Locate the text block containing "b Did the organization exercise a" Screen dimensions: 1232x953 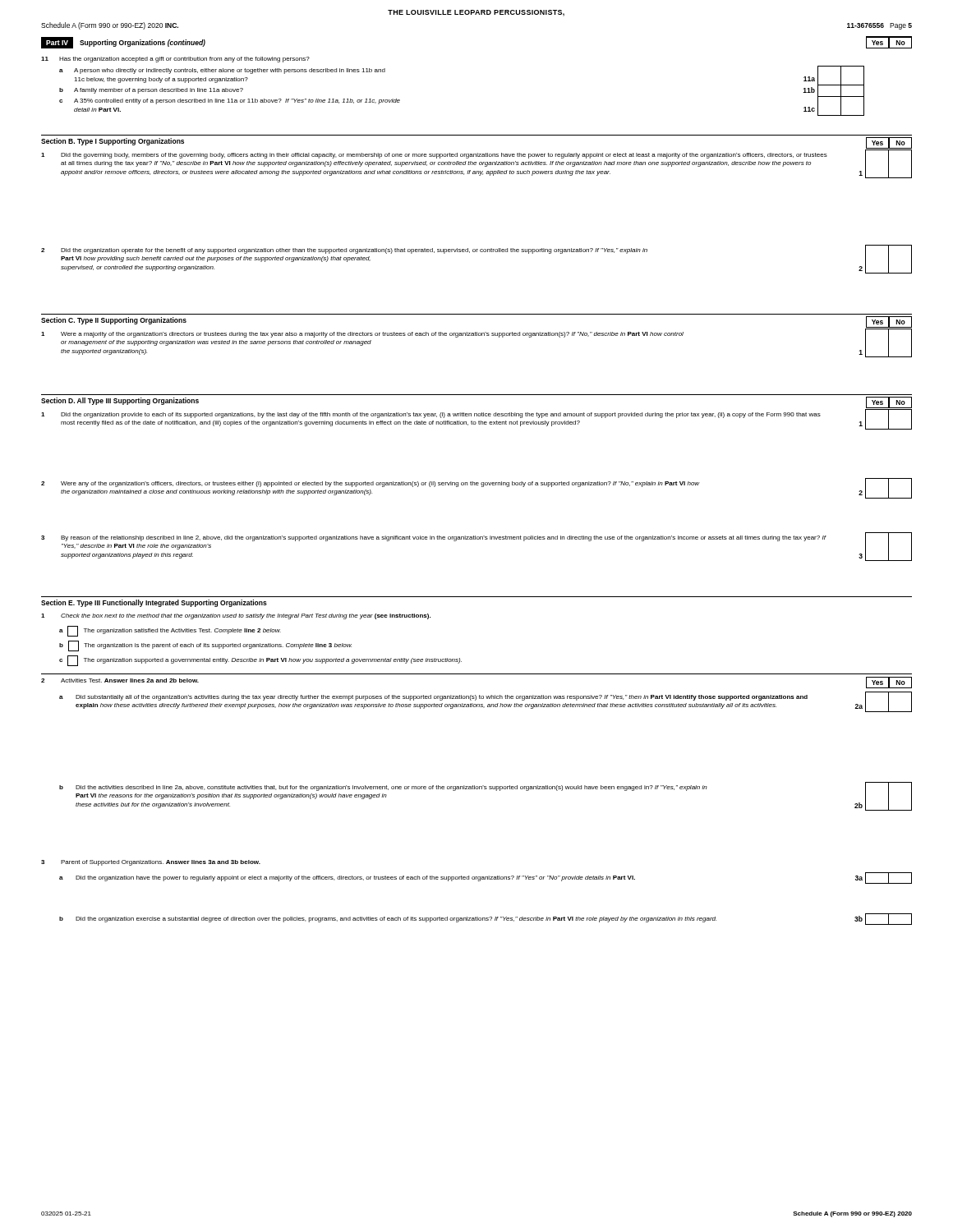476,919
